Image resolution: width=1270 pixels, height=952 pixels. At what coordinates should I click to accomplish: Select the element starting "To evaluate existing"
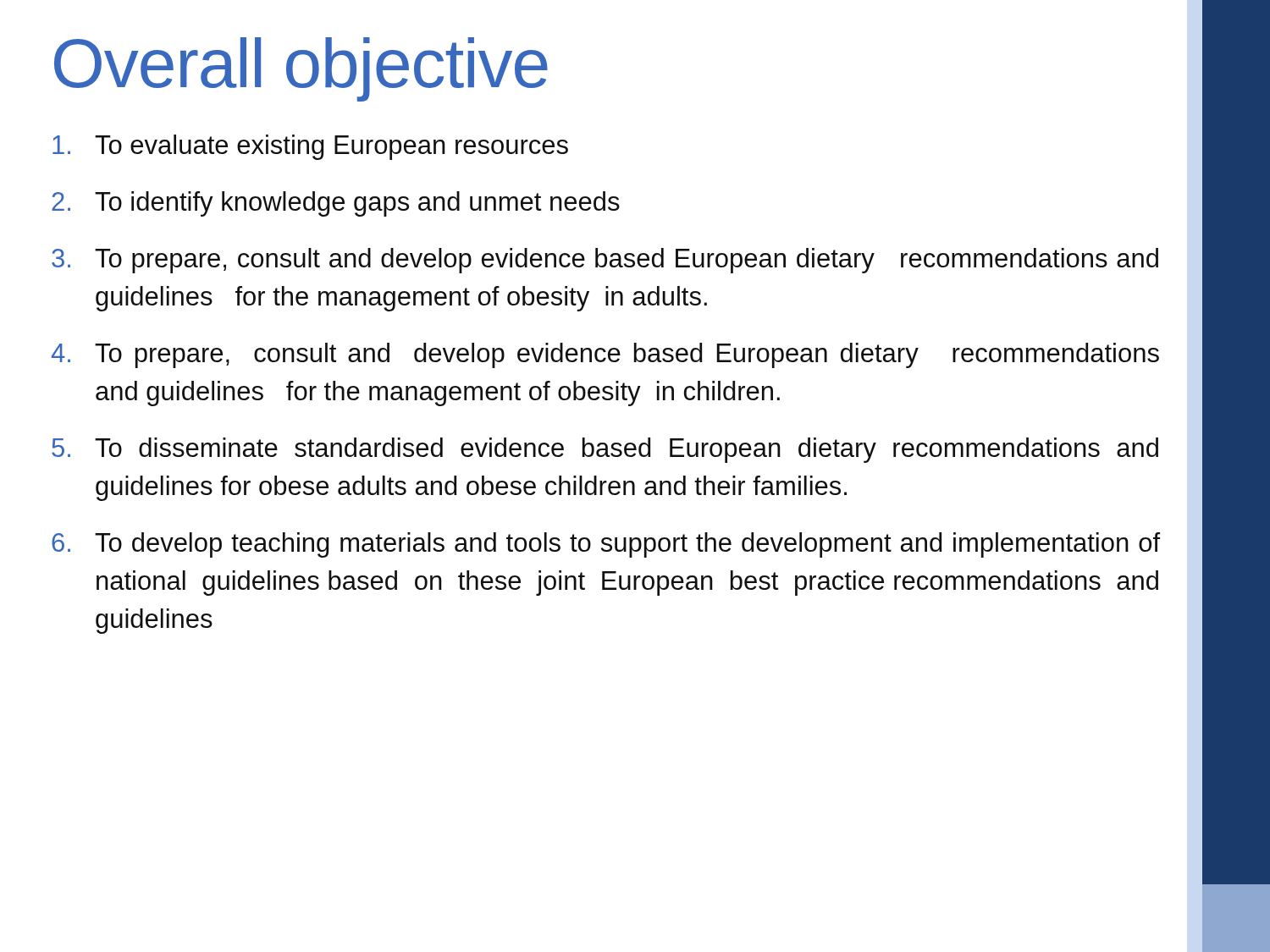coord(310,147)
